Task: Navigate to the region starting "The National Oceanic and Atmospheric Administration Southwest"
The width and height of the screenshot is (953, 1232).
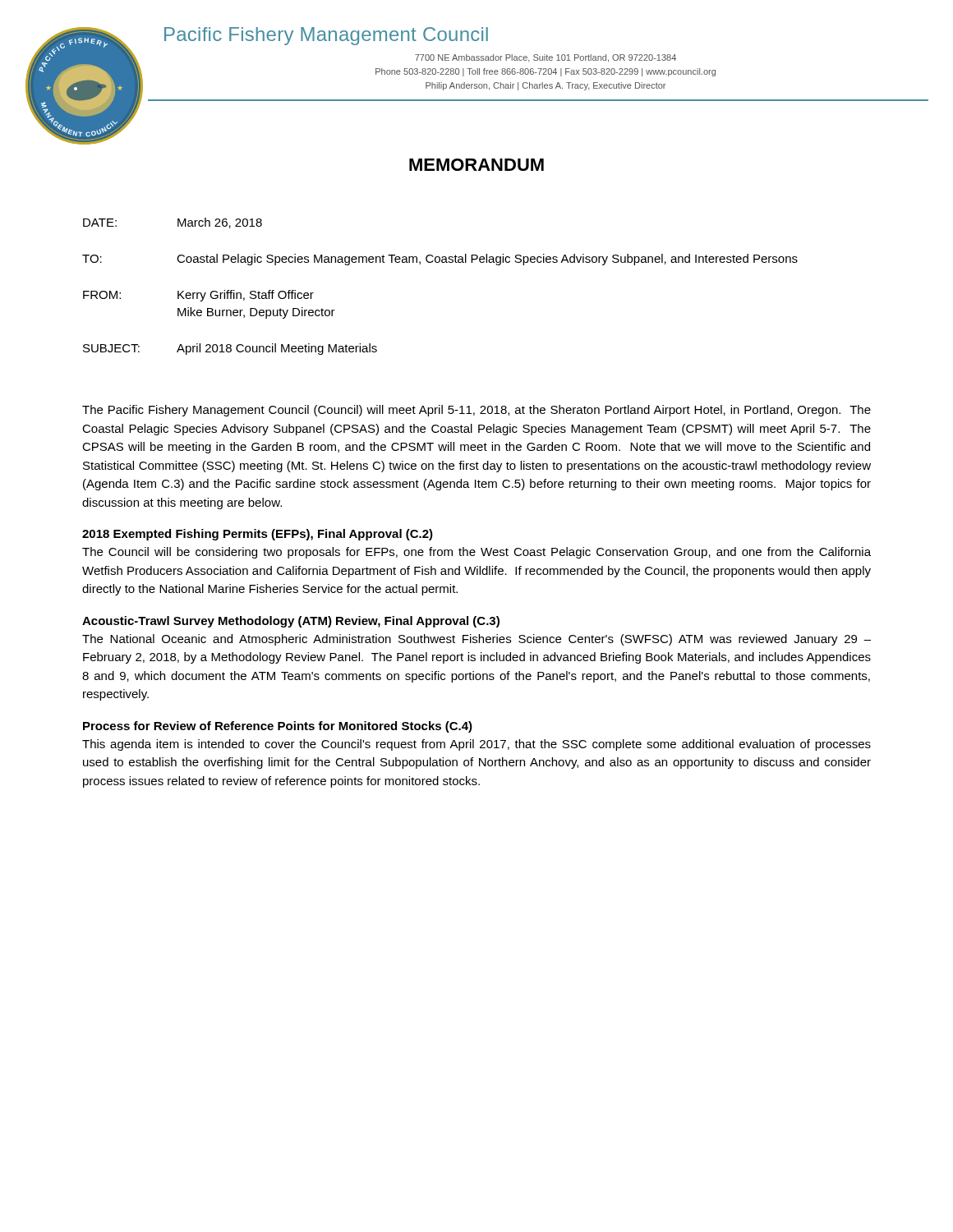Action: (x=476, y=666)
